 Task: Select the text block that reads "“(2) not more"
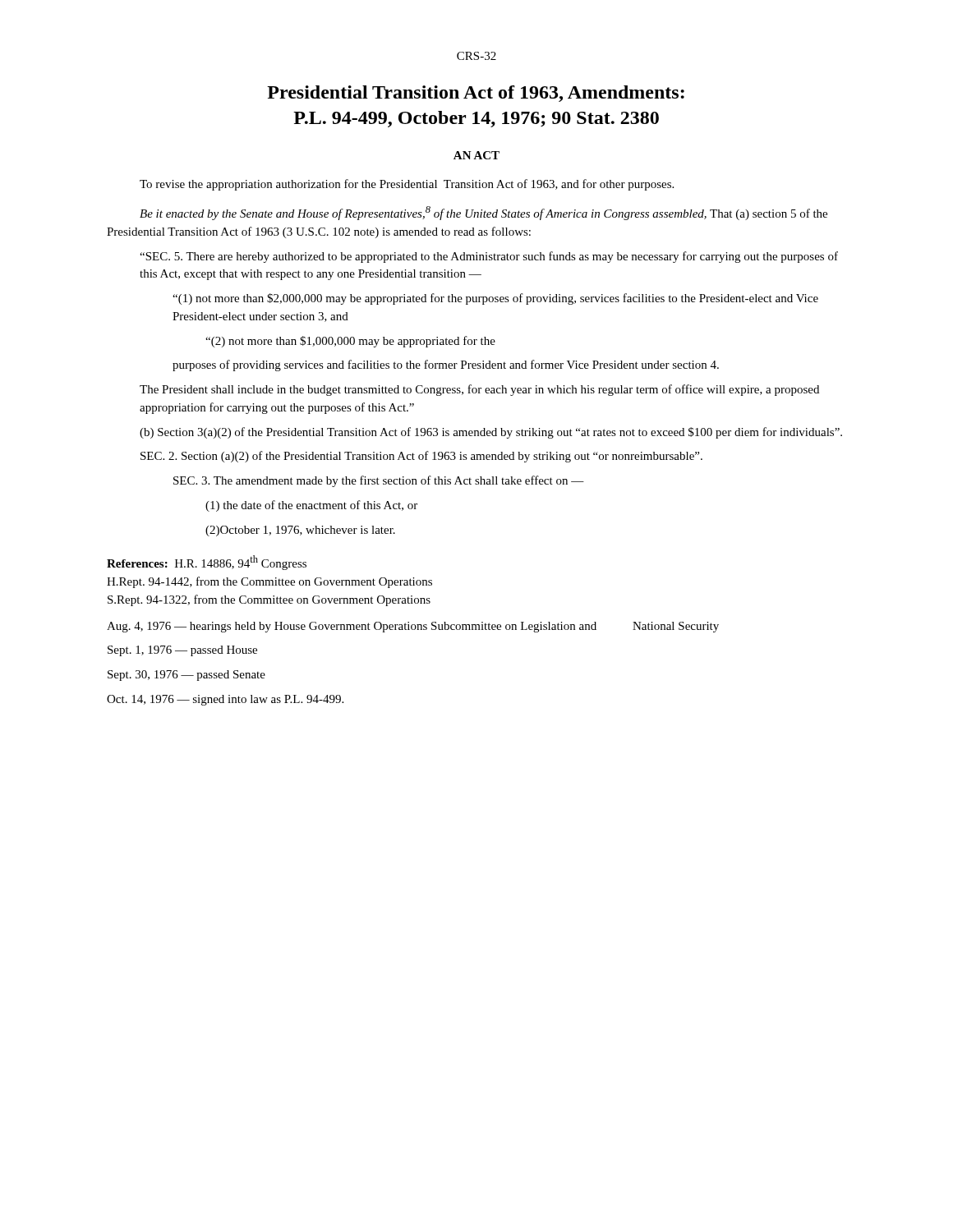350,341
